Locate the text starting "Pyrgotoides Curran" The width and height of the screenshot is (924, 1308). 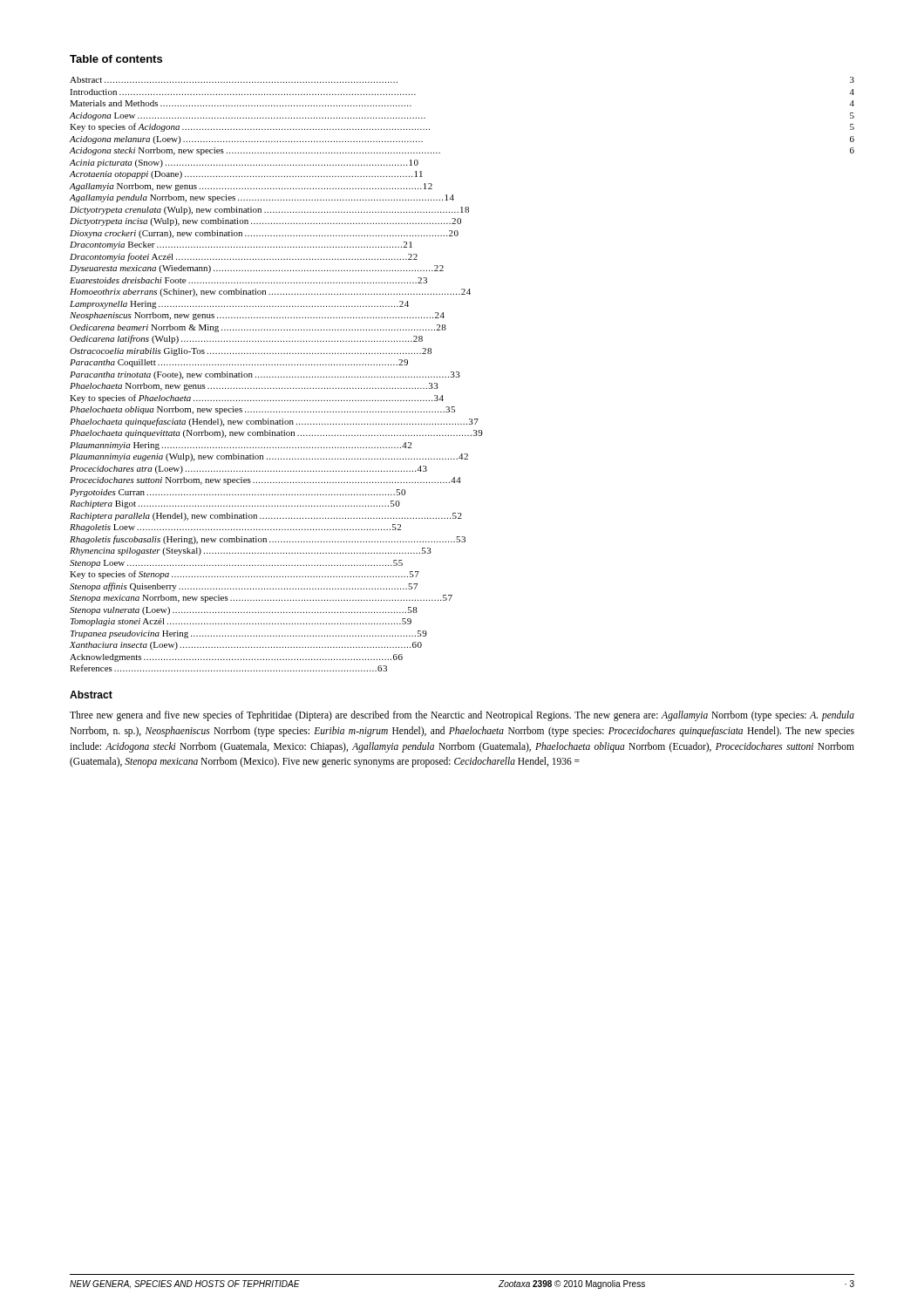tap(461, 491)
